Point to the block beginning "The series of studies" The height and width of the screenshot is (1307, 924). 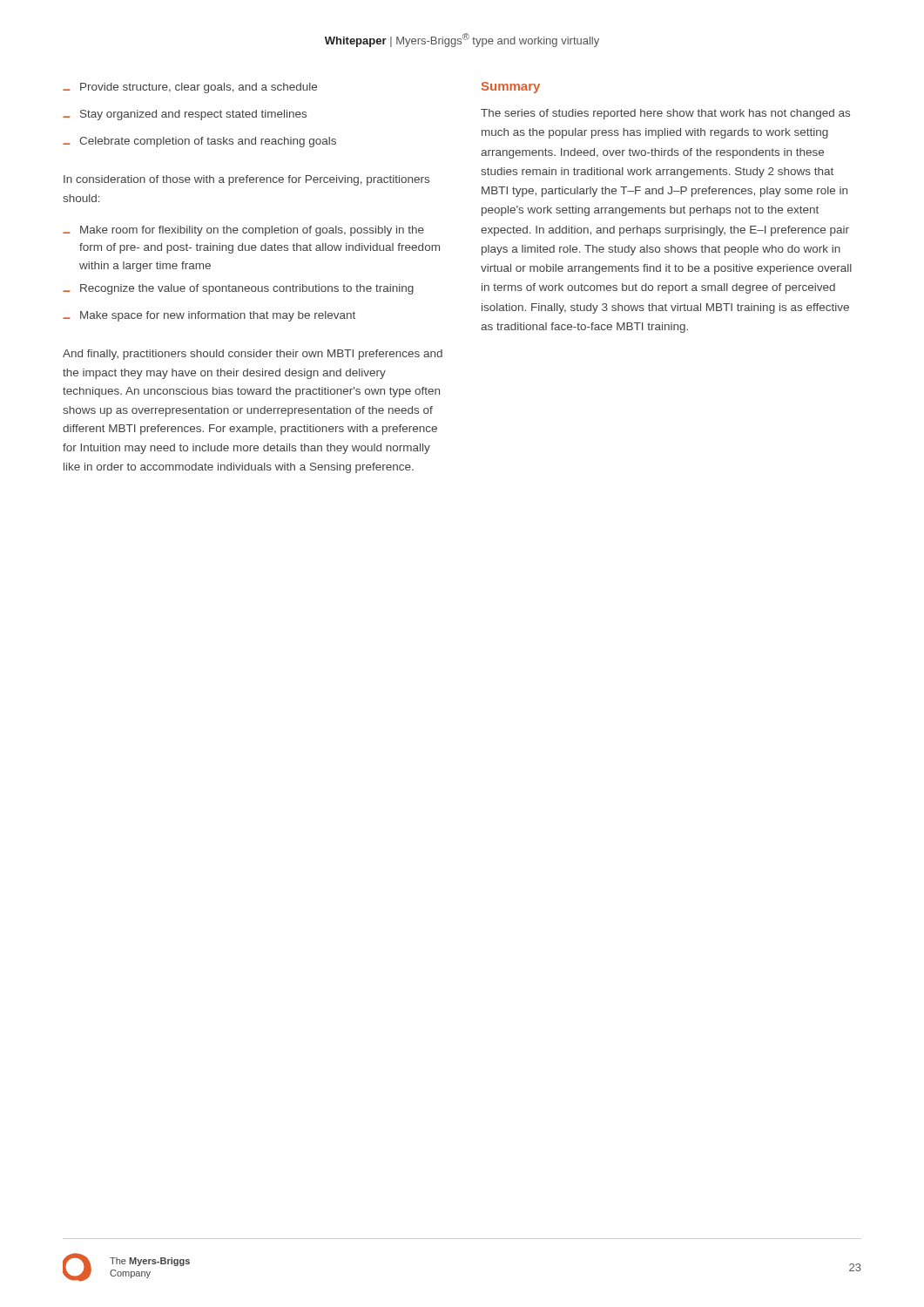(x=666, y=220)
